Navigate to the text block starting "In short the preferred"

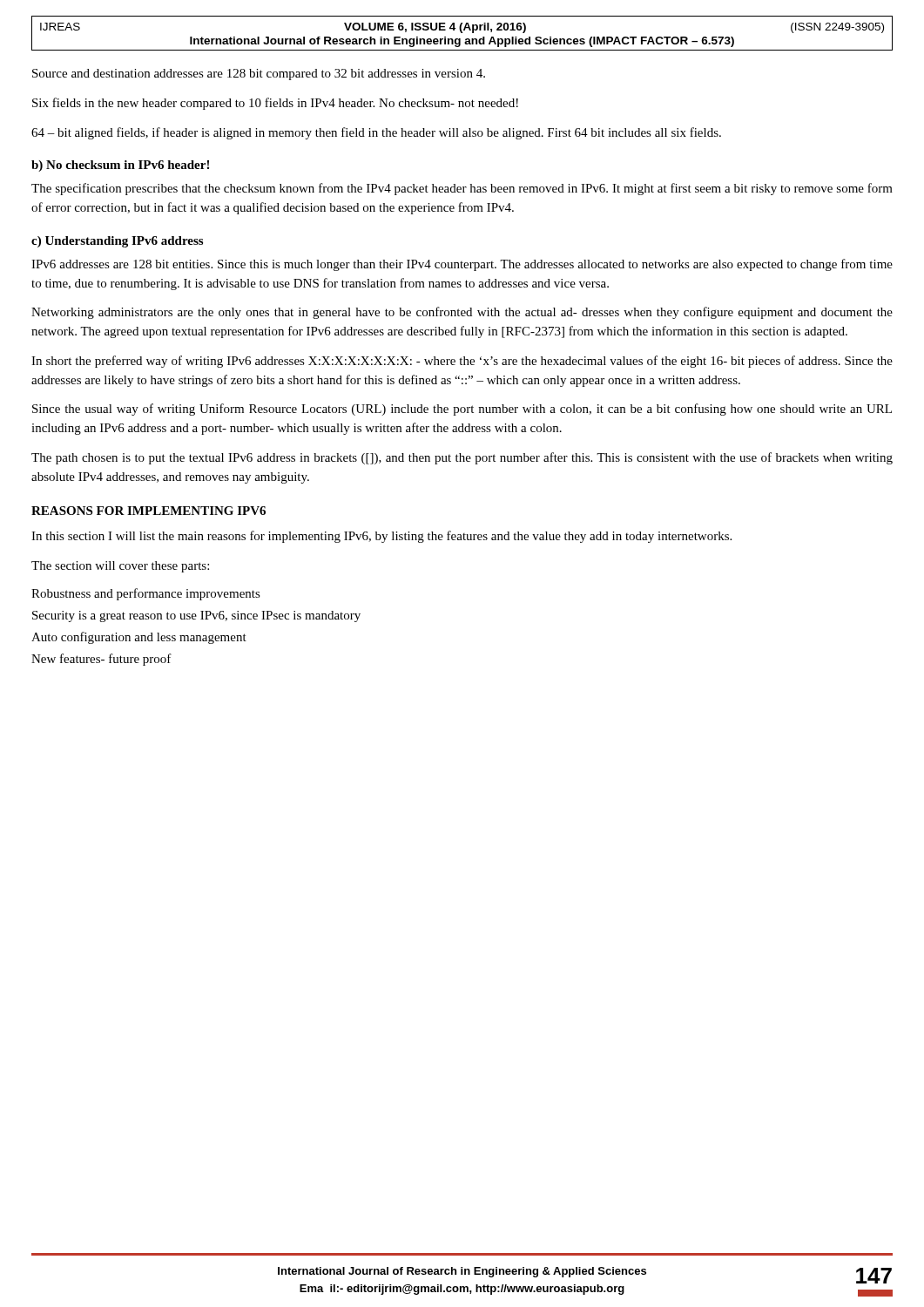click(x=462, y=370)
